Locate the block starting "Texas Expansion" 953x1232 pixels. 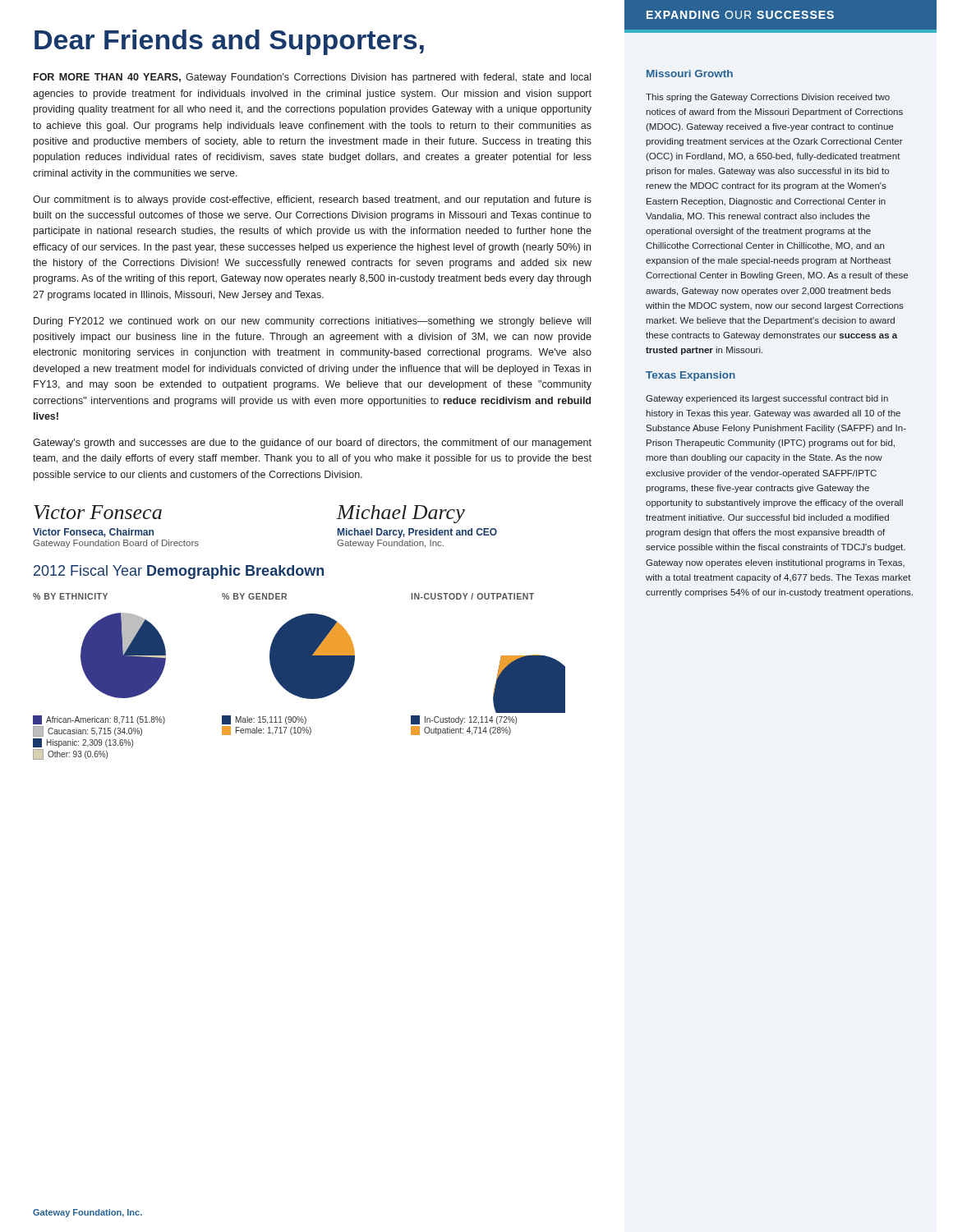tap(691, 376)
